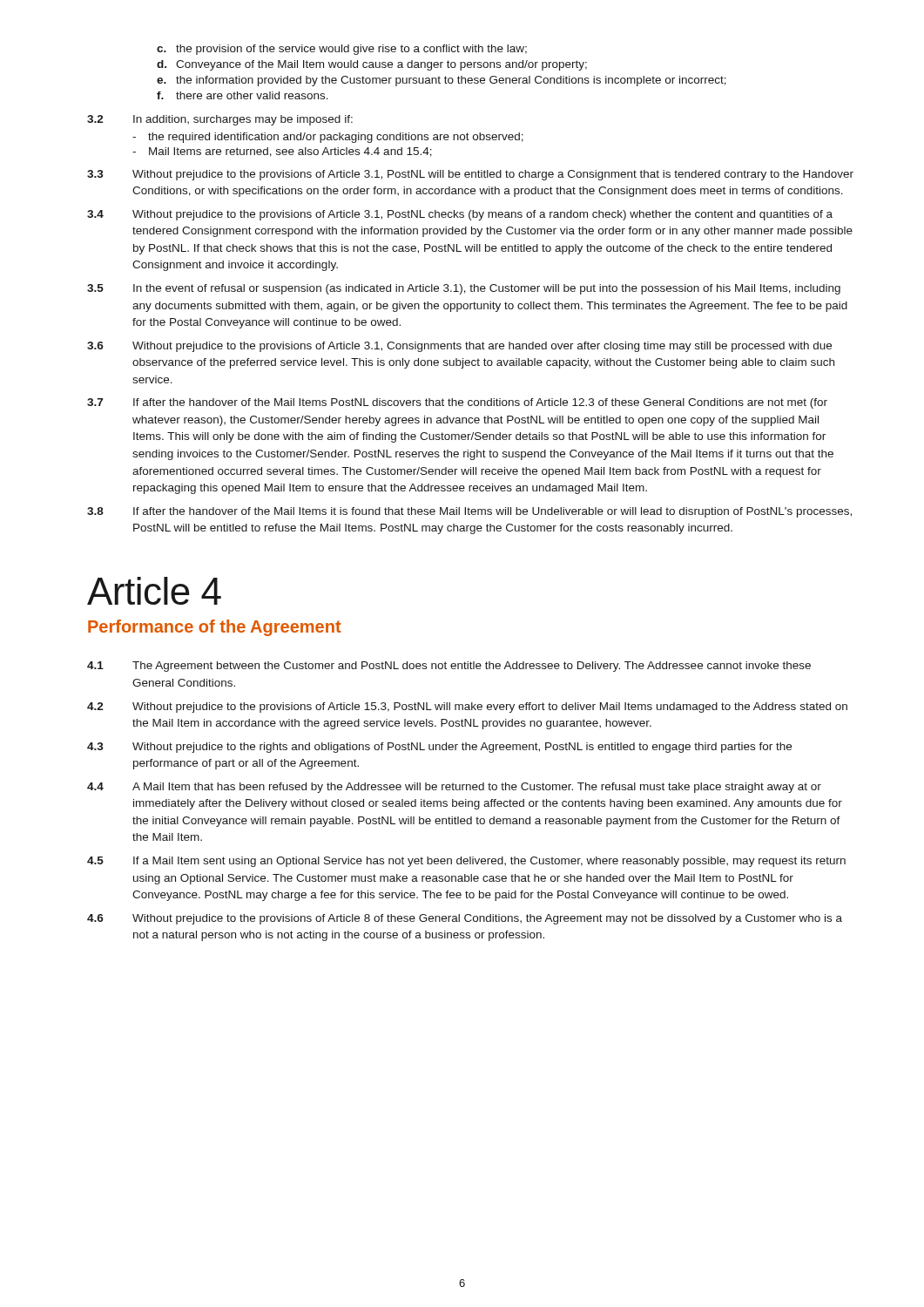Find the text block that says "2 Without prejudice"

click(x=471, y=715)
